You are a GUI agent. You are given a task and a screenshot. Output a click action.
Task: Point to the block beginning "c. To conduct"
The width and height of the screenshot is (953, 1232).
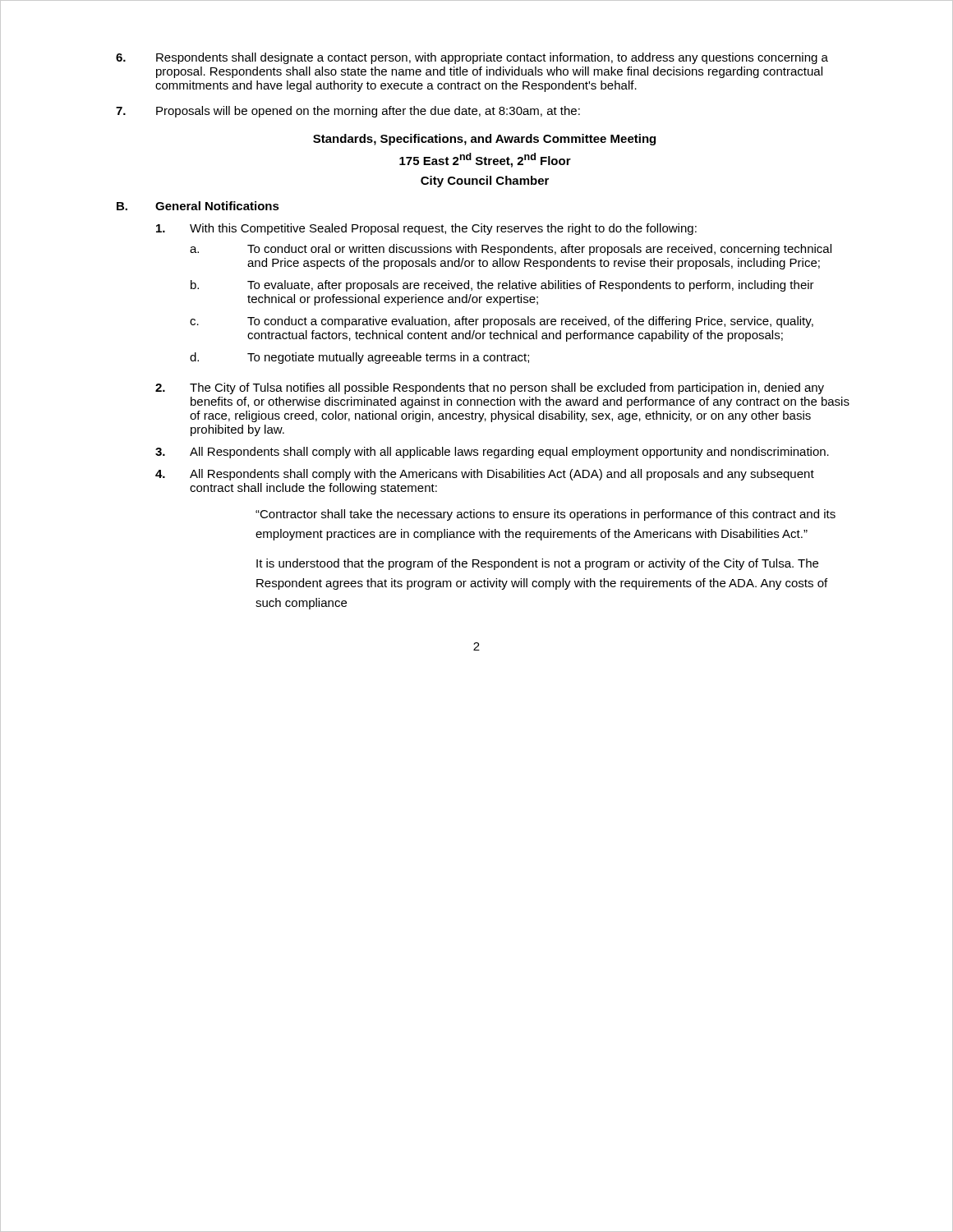(x=522, y=328)
